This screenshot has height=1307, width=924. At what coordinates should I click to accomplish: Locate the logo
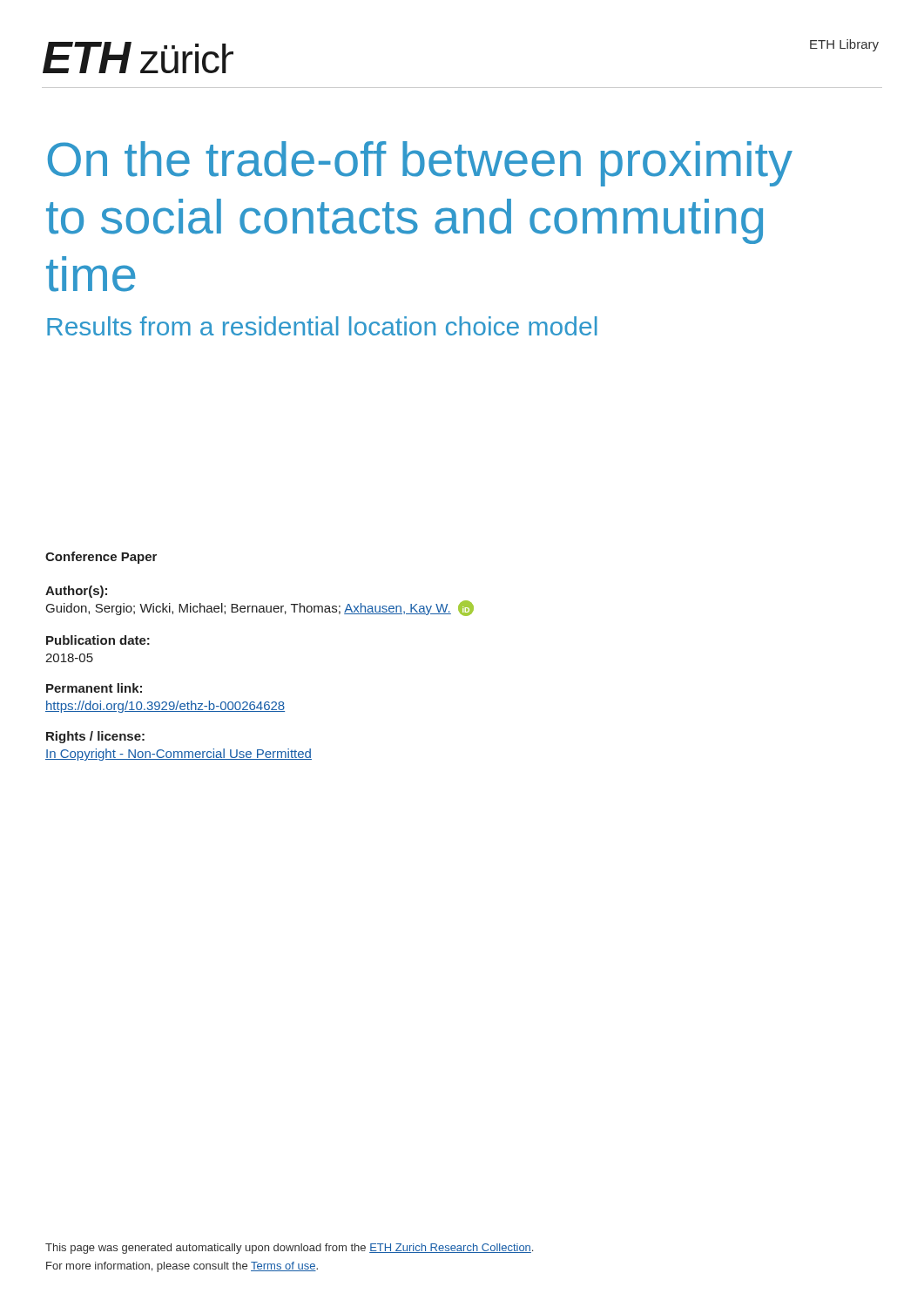tap(138, 55)
